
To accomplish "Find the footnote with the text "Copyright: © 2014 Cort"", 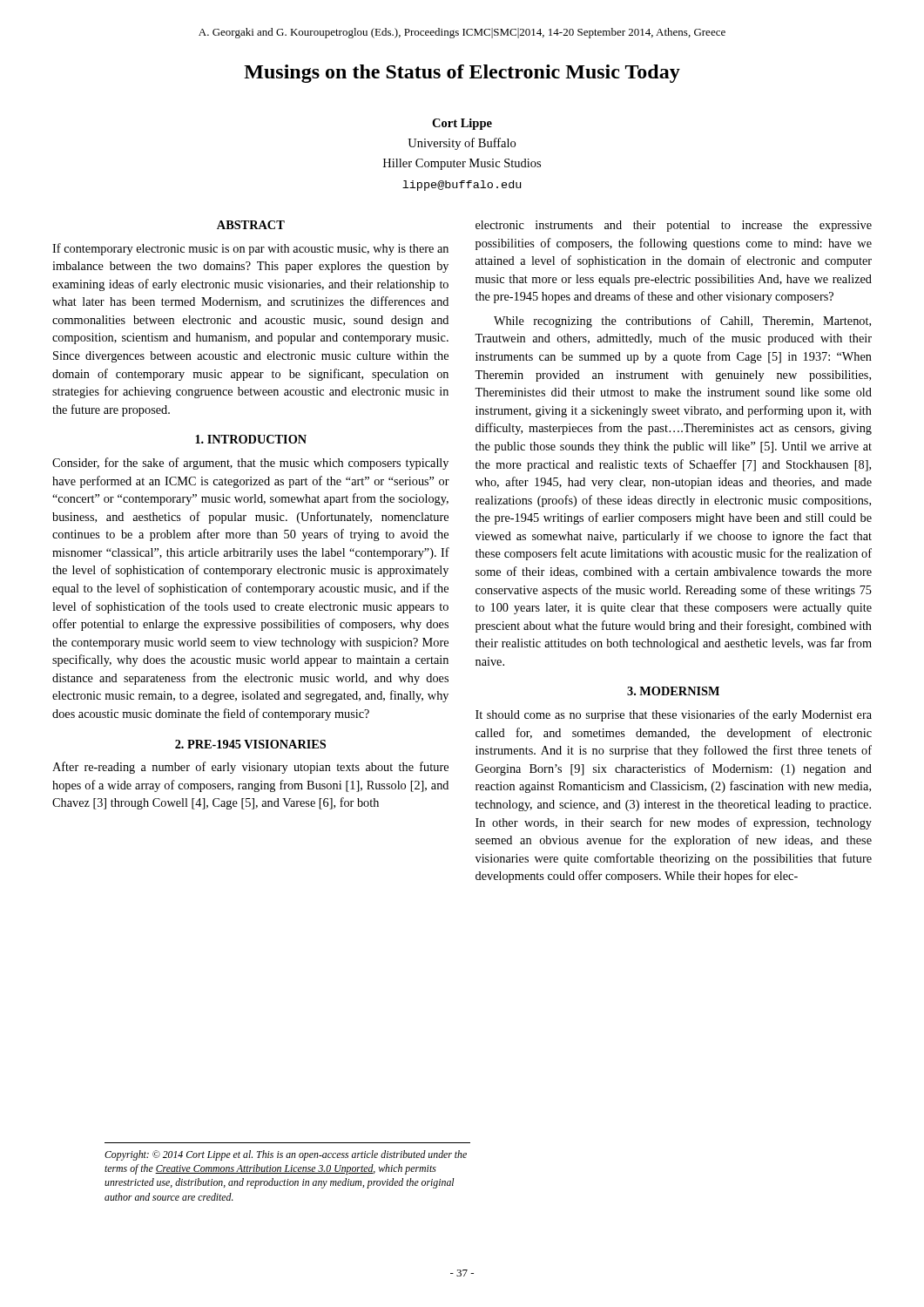I will [x=286, y=1176].
